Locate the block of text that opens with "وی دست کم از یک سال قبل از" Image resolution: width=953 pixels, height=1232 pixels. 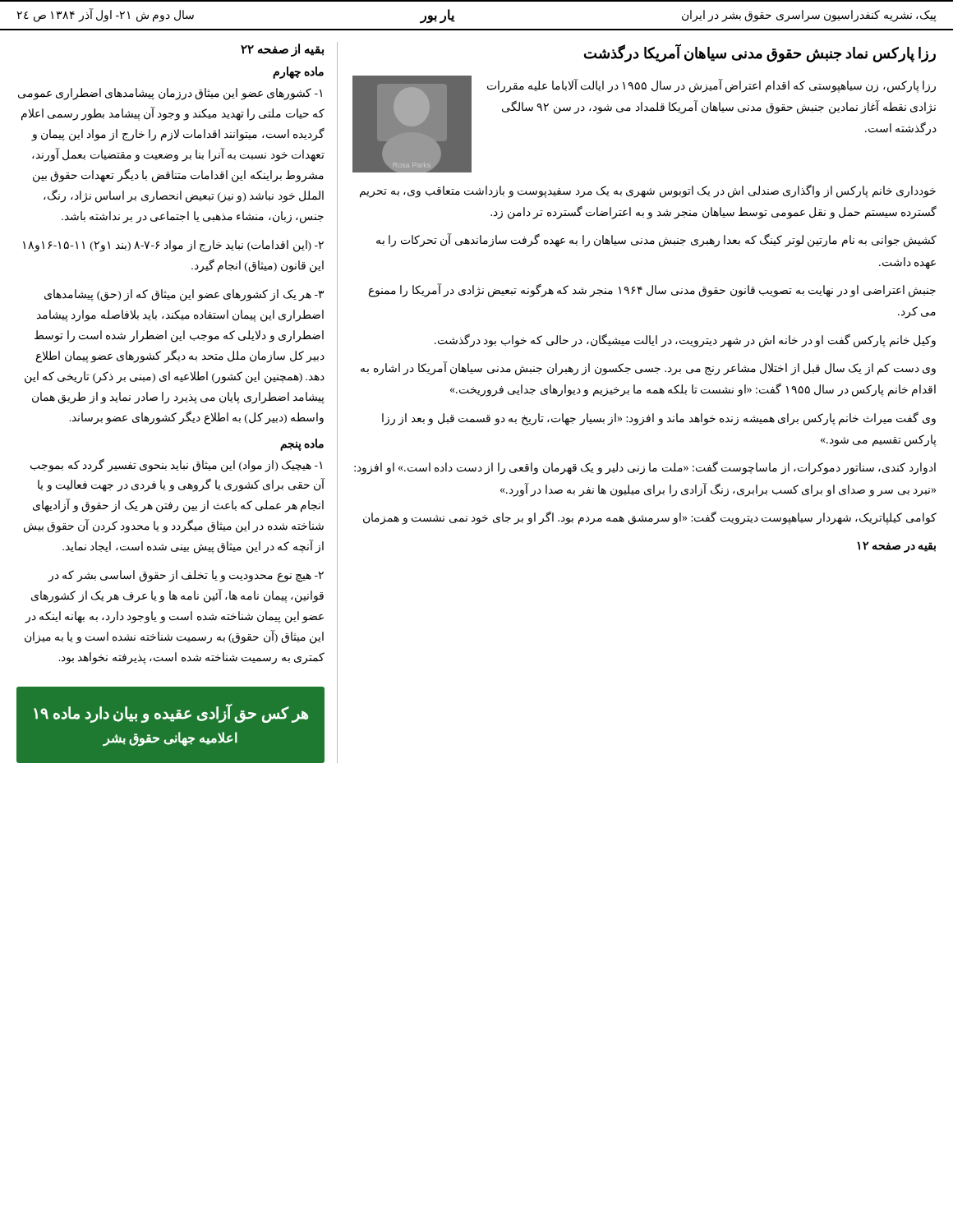648,379
